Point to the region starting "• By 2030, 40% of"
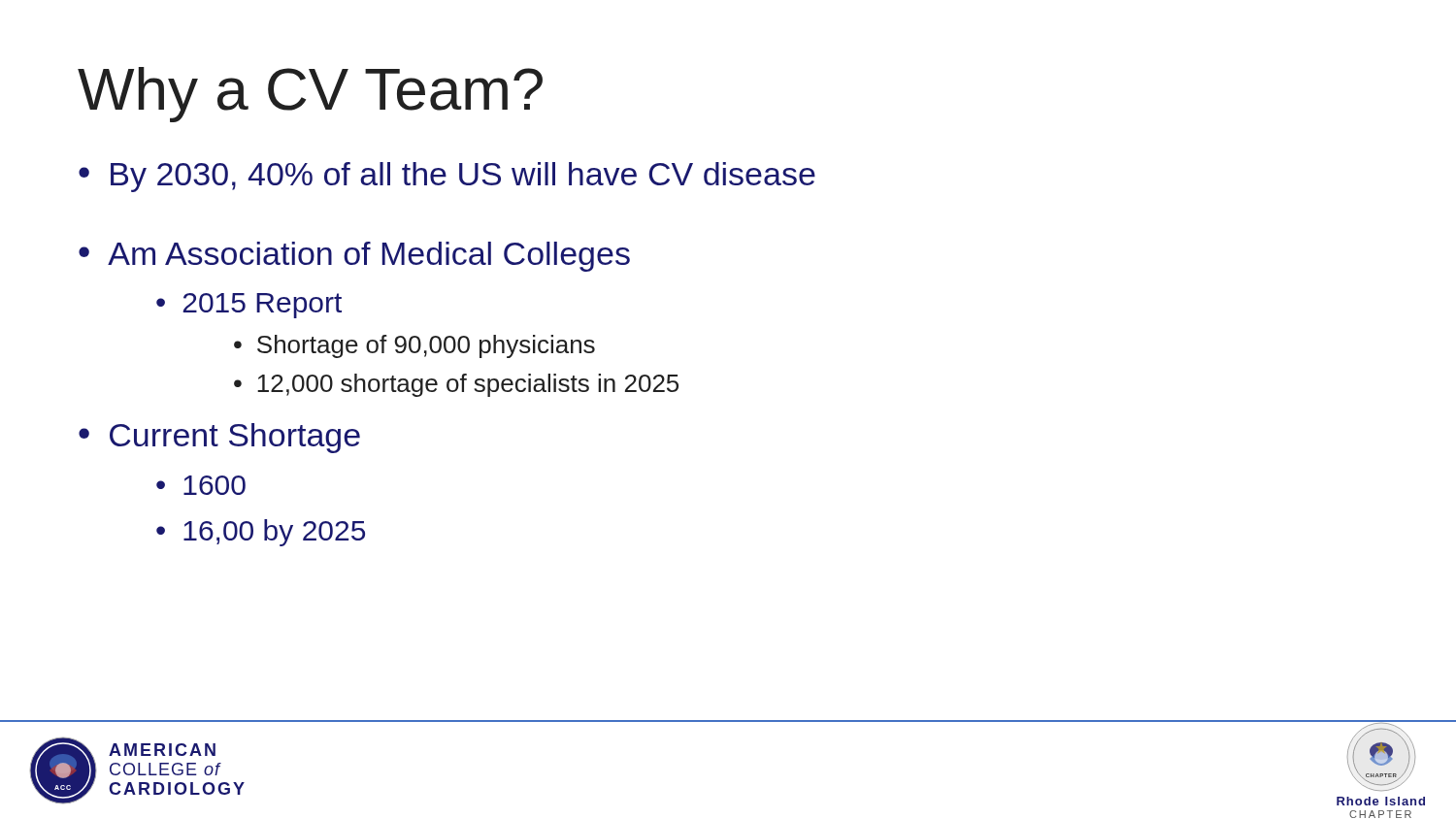This screenshot has height=819, width=1456. (447, 174)
